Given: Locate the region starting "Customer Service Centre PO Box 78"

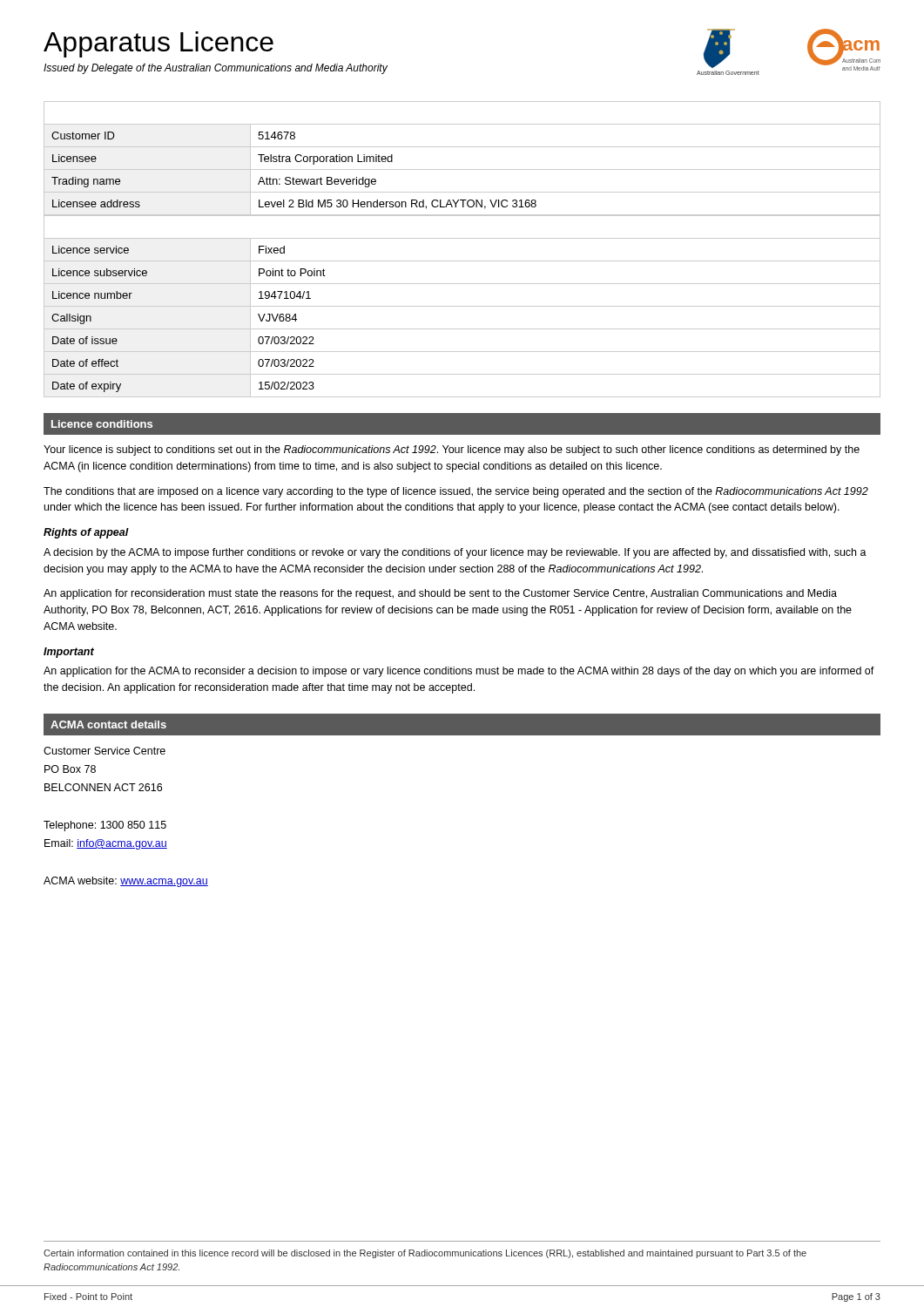Looking at the screenshot, I should point(126,816).
